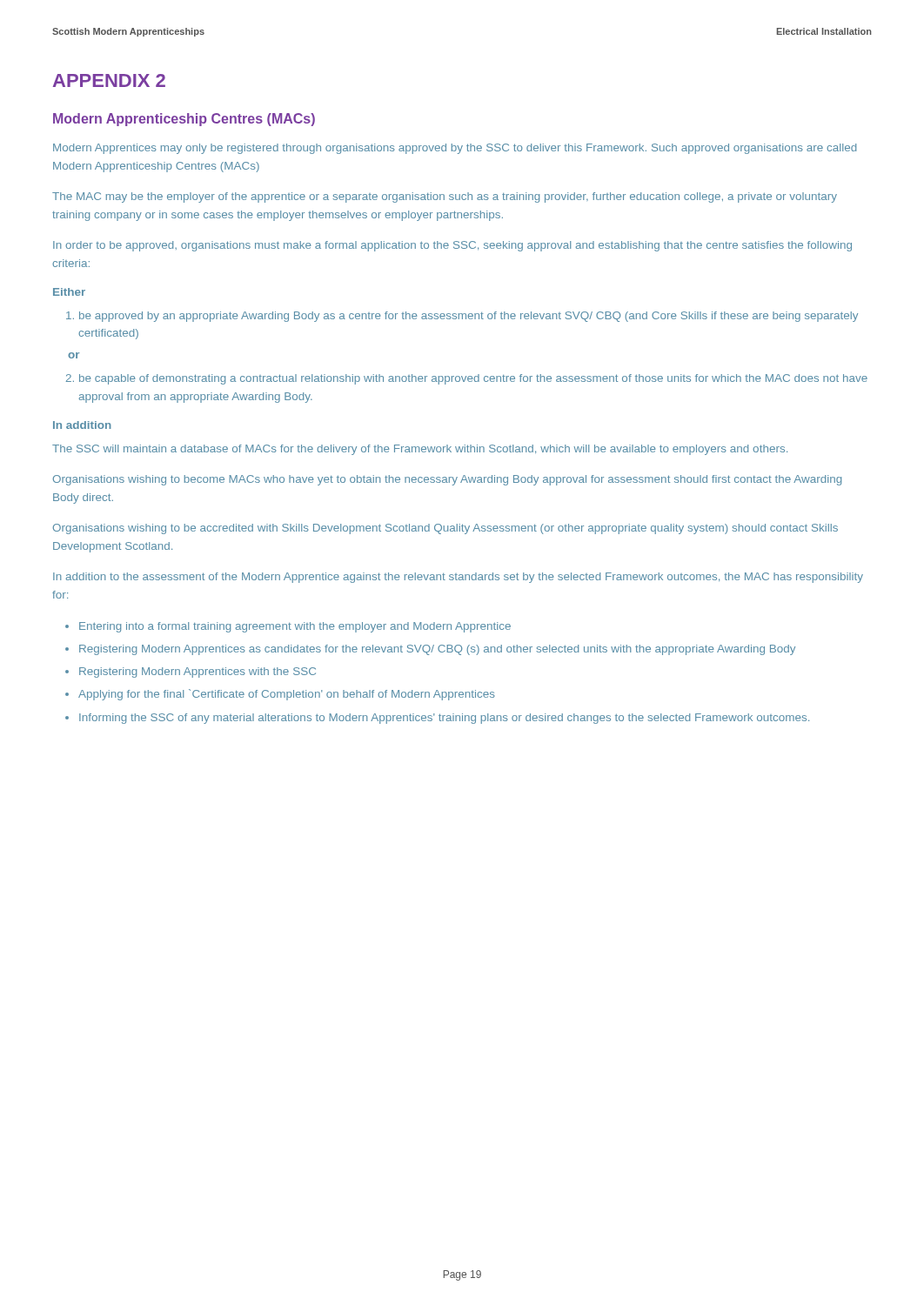Find "APPENDIX 2" on this page
This screenshot has height=1305, width=924.
(x=109, y=80)
